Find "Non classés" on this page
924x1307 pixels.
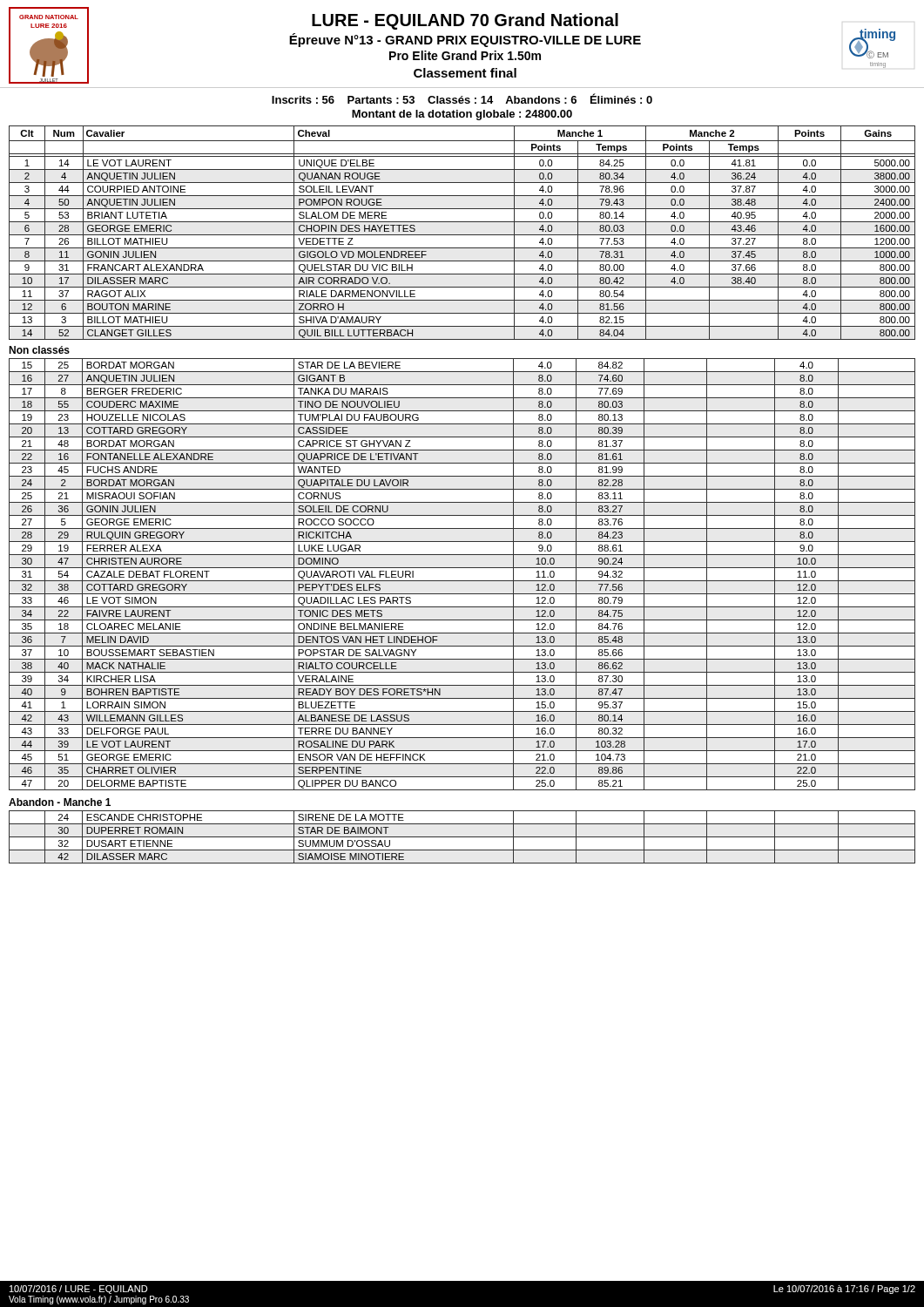click(39, 350)
